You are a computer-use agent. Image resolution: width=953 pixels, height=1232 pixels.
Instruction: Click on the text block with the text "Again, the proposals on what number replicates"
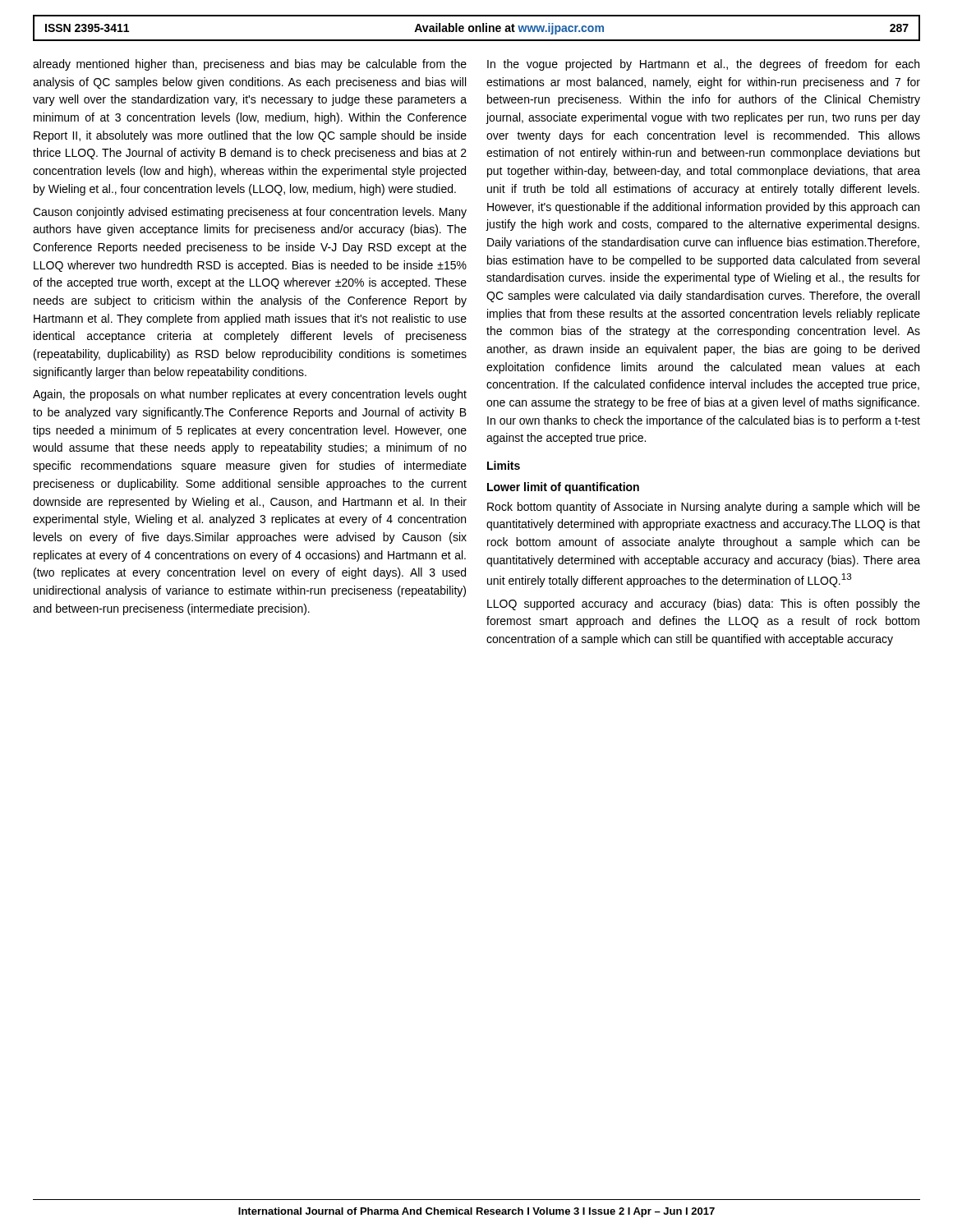point(250,502)
